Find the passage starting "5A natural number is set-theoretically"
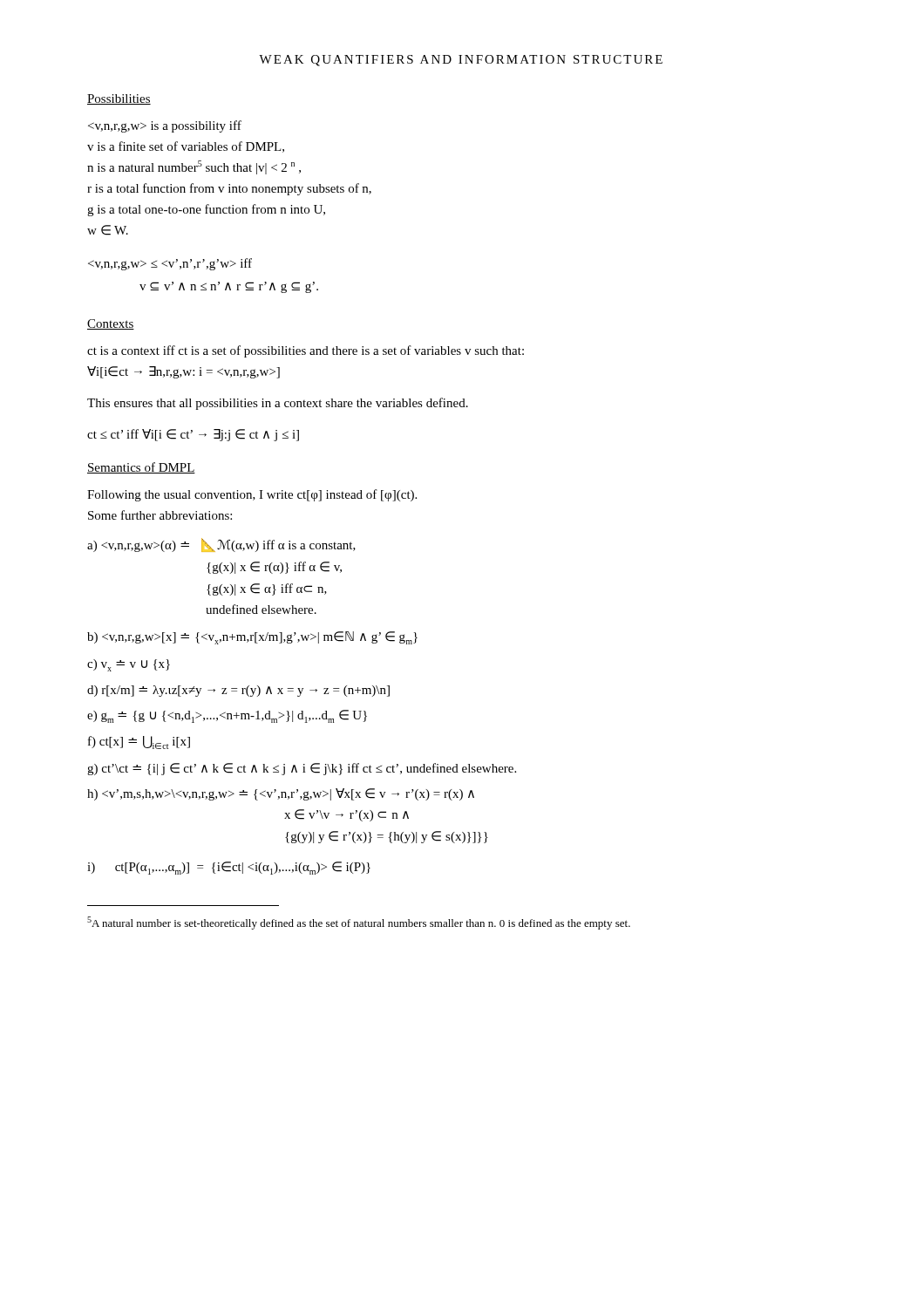Screen dimensions: 1308x924 (x=359, y=922)
